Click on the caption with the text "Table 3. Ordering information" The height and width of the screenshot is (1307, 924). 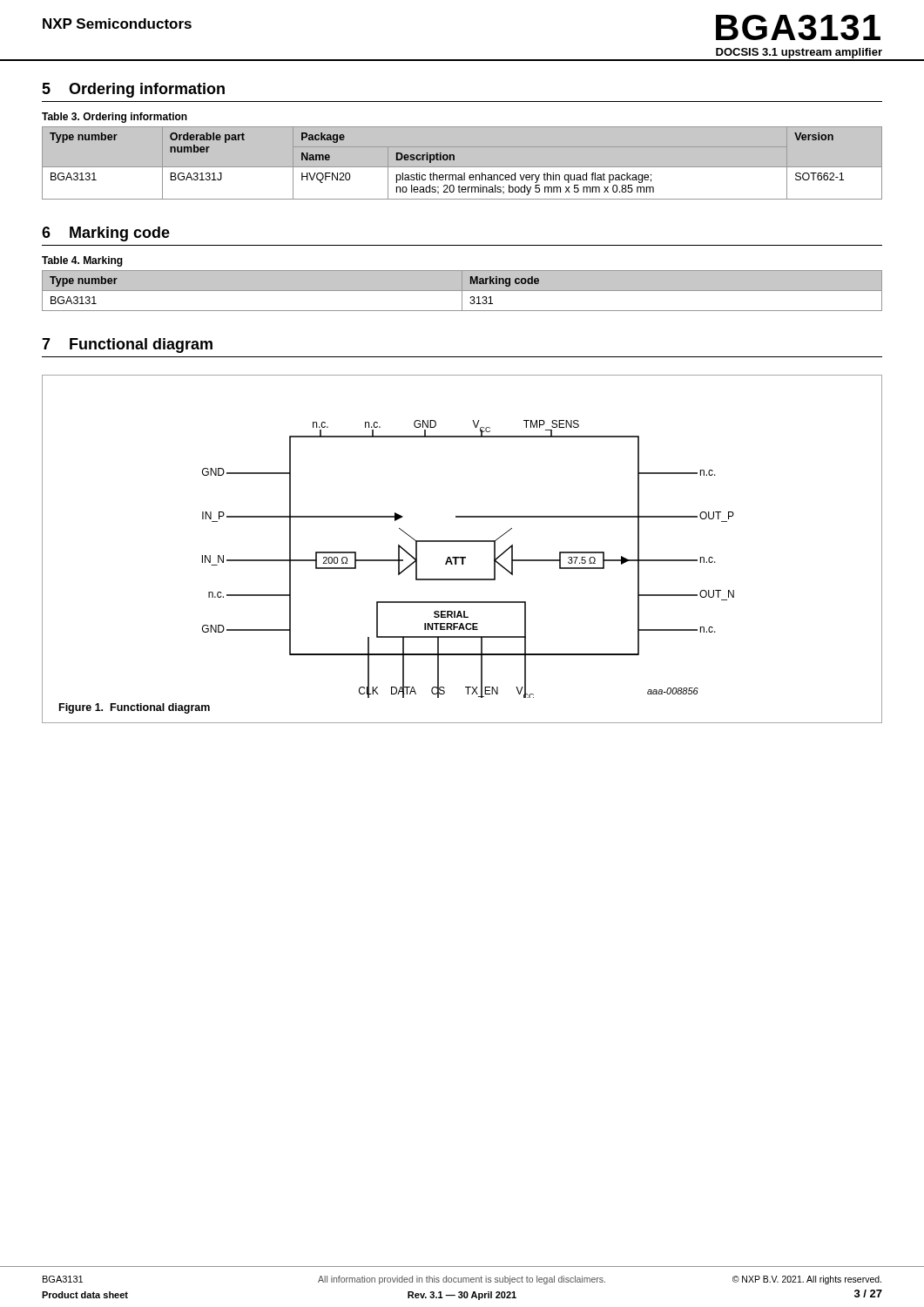[115, 117]
